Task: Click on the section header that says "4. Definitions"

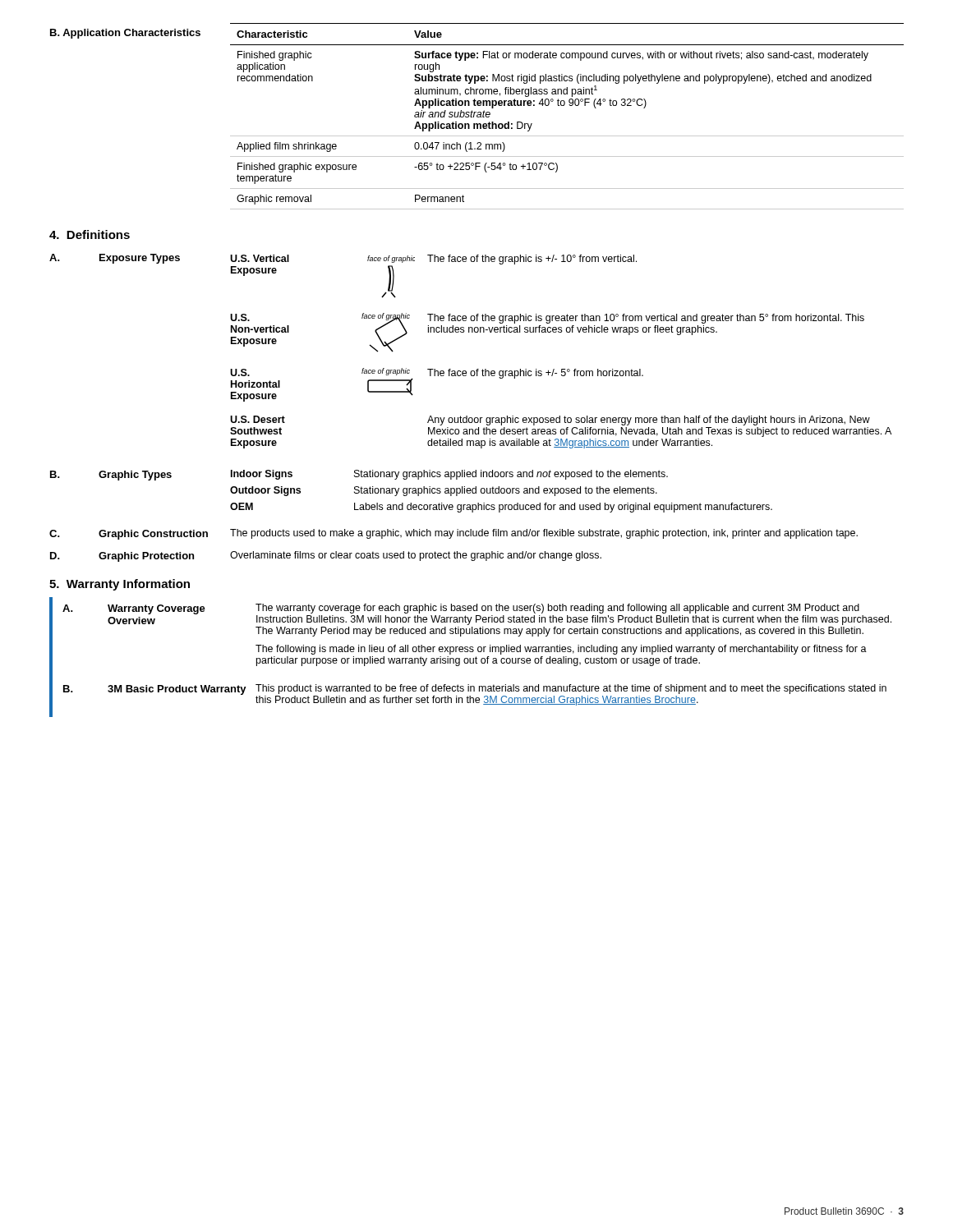Action: (x=90, y=235)
